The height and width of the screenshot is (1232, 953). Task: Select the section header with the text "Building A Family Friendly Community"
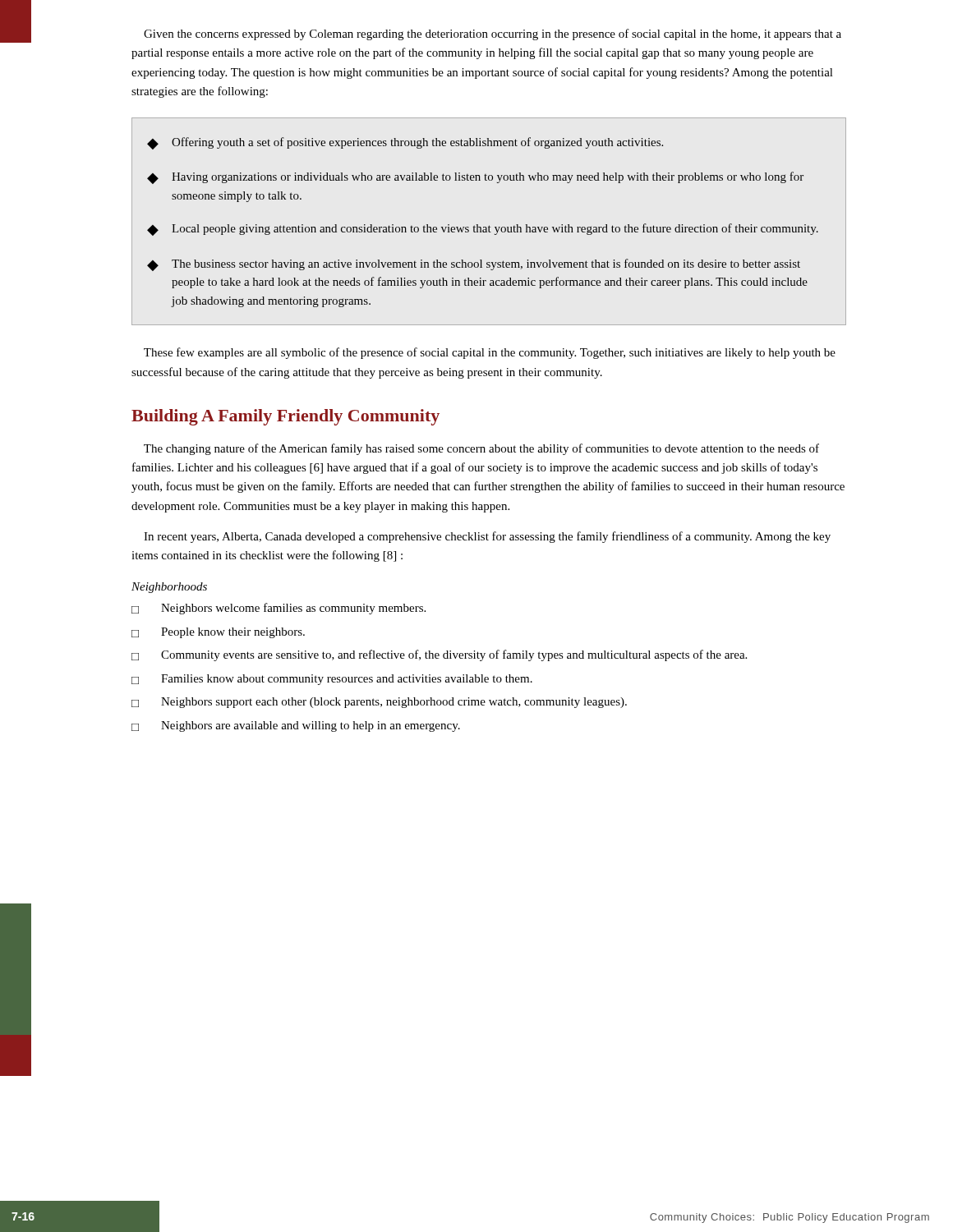point(286,415)
